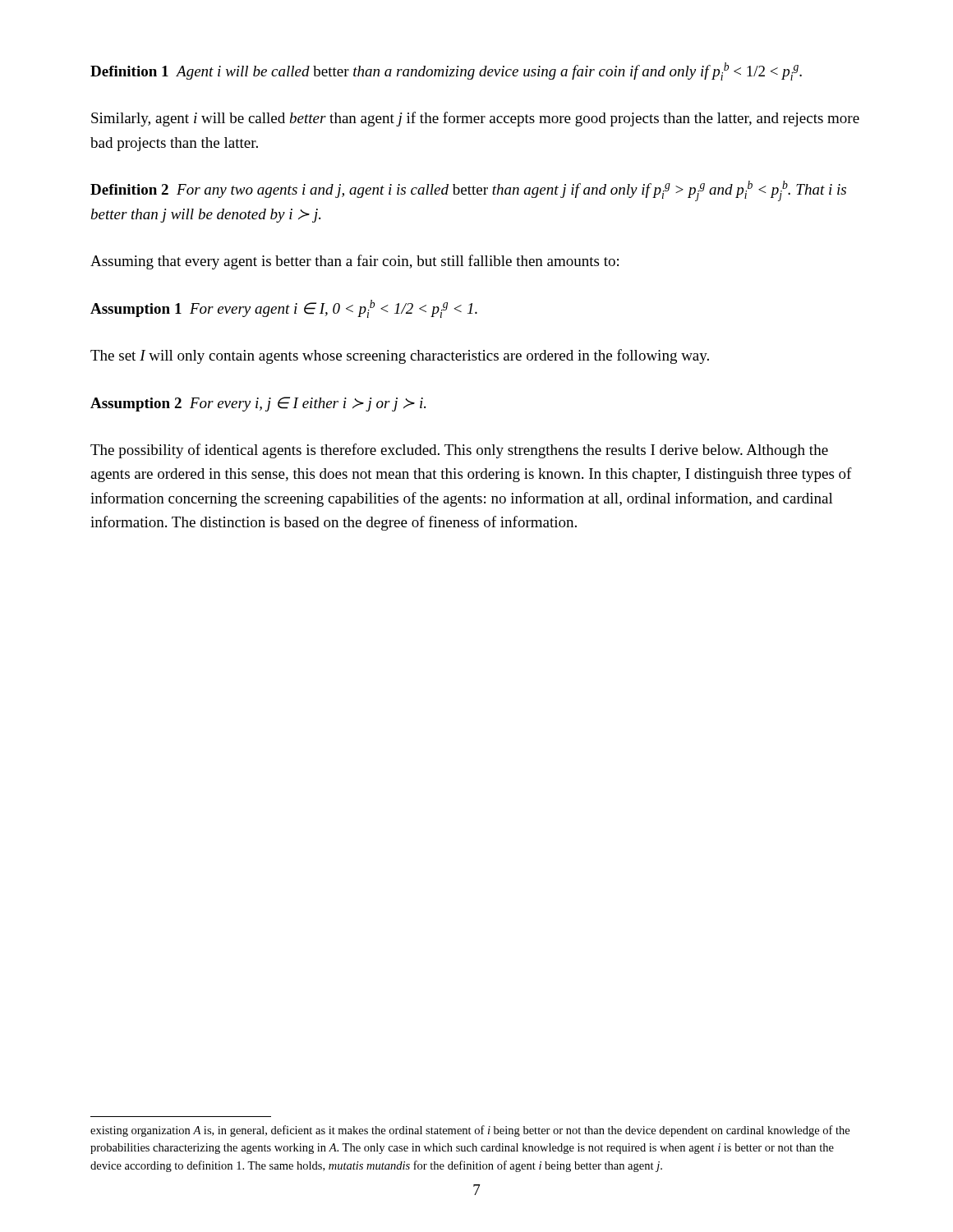The height and width of the screenshot is (1232, 953).
Task: Point to the block beginning "The possibility of identical agents"
Action: point(471,486)
